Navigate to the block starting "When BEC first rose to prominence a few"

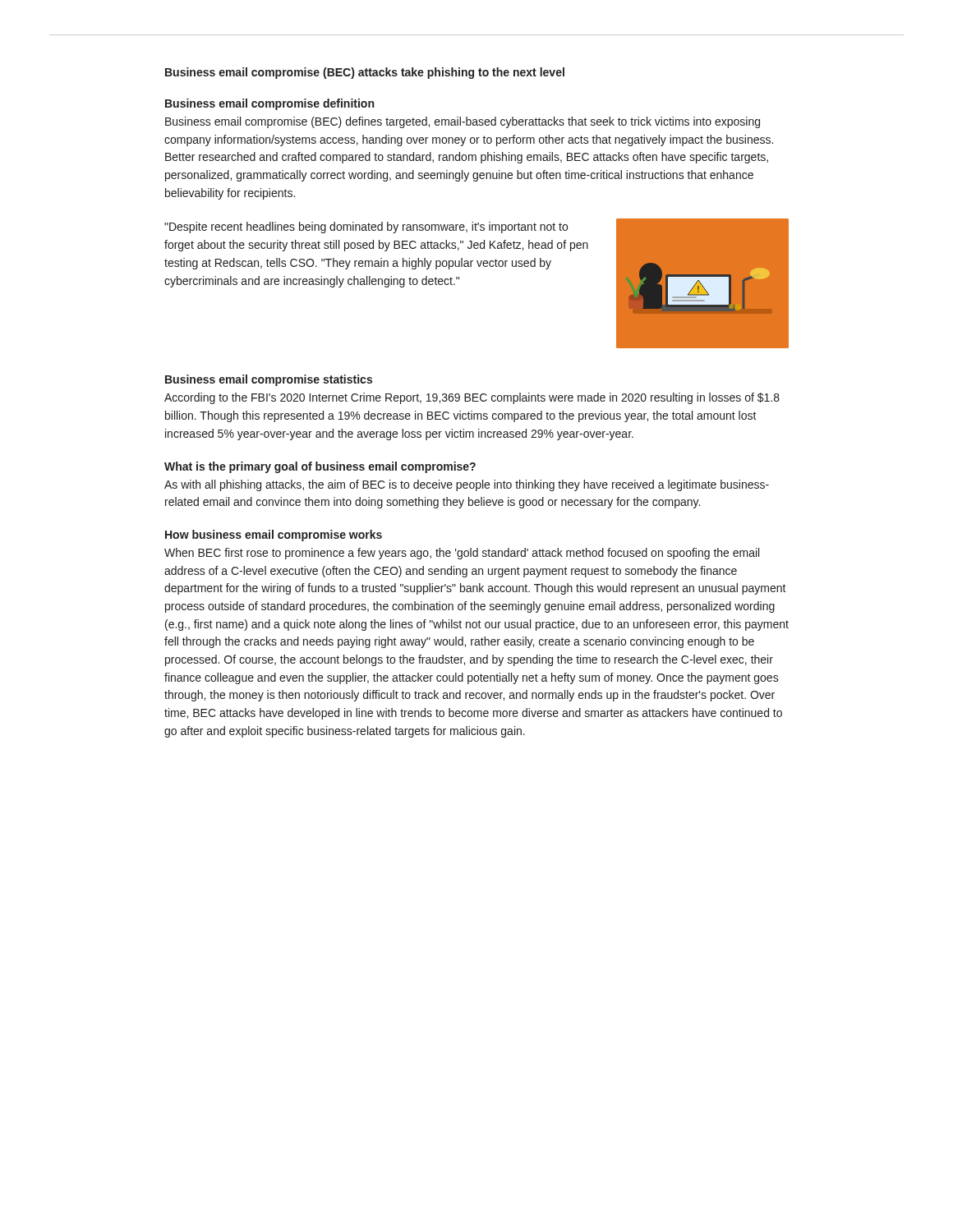(476, 642)
